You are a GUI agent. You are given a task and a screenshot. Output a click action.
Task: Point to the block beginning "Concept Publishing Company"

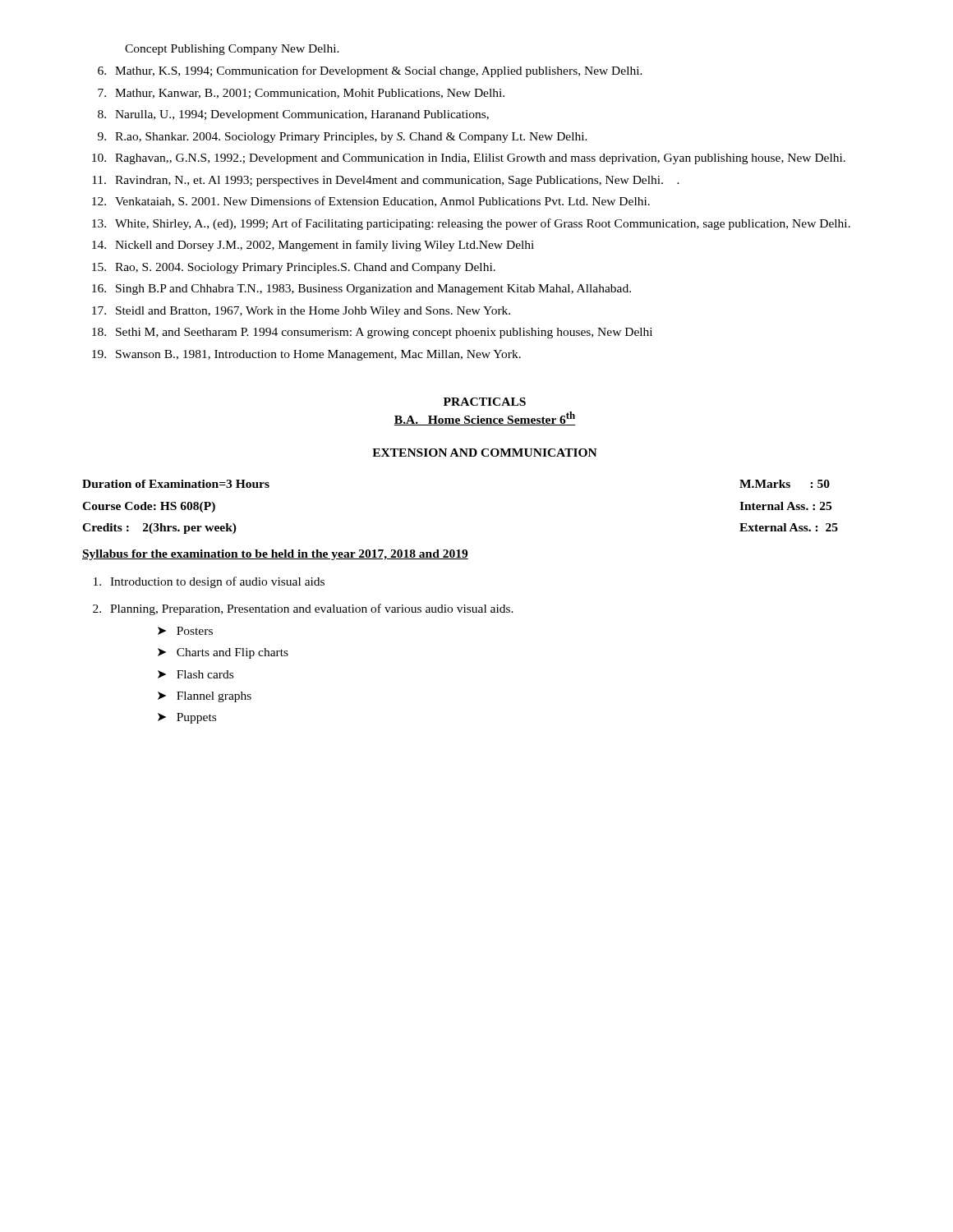tap(232, 48)
